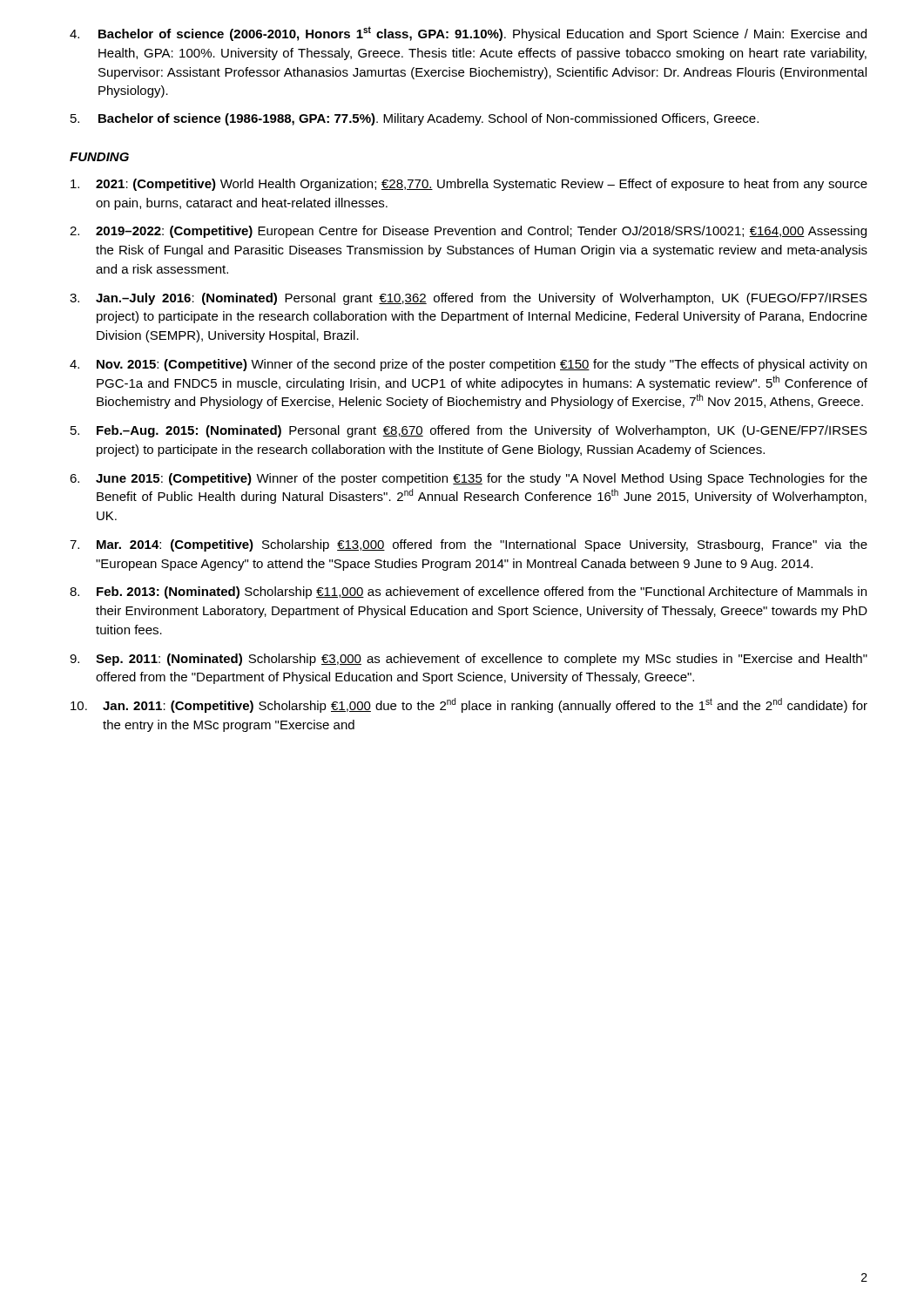
Task: Select the section header
Action: [99, 156]
